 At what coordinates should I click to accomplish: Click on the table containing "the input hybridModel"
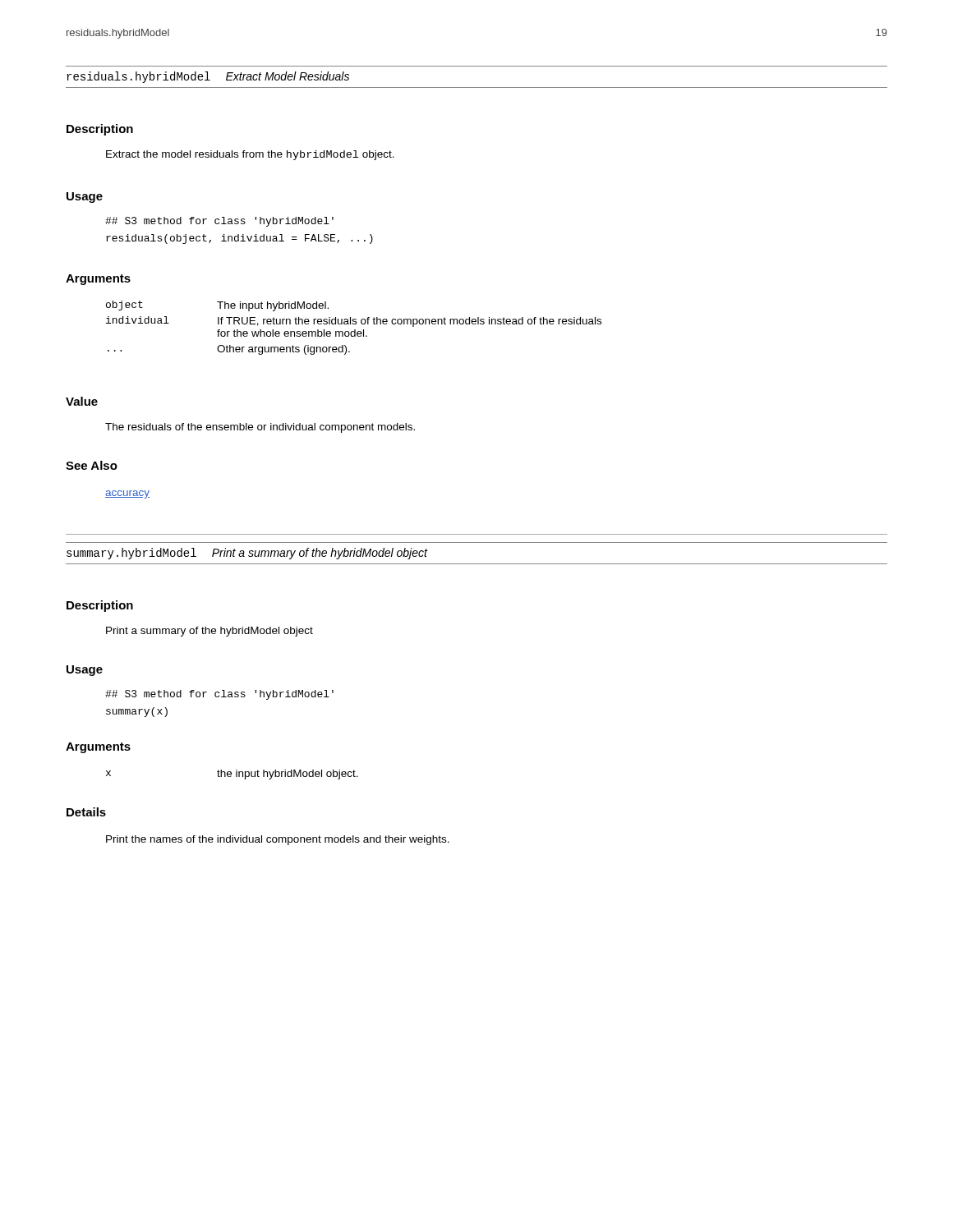tap(476, 773)
